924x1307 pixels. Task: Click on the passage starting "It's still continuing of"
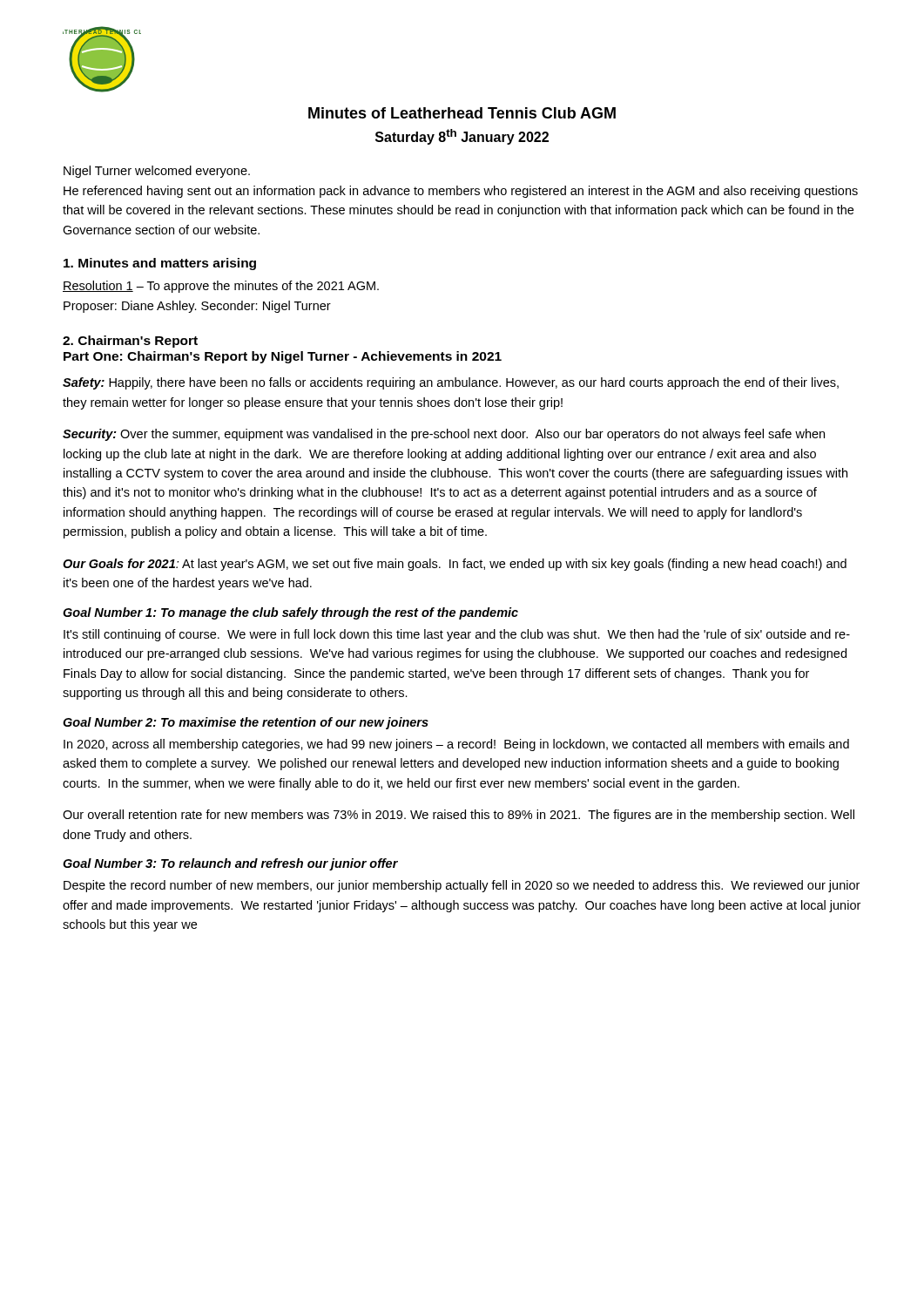tap(456, 664)
